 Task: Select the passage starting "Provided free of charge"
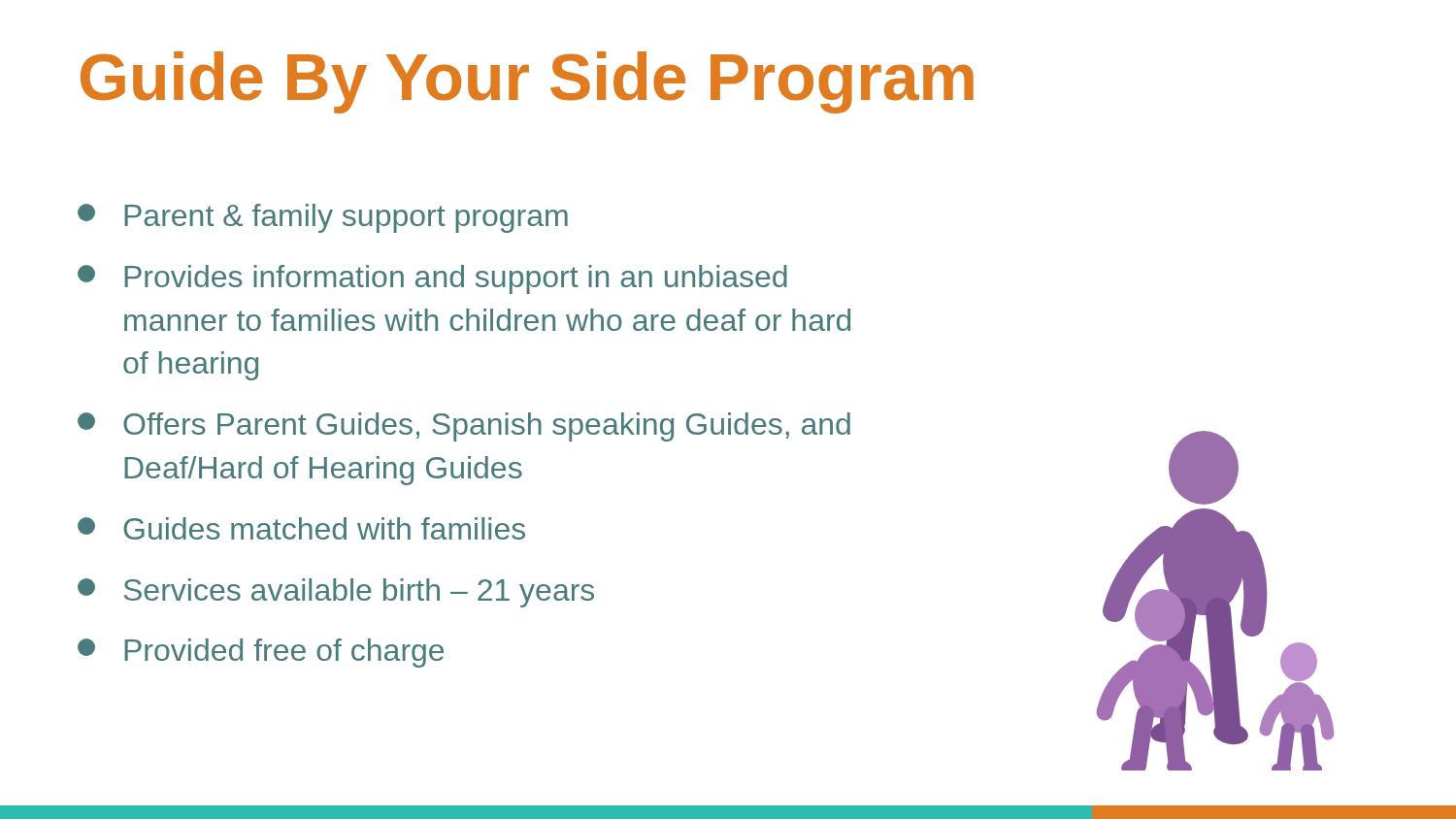[261, 653]
